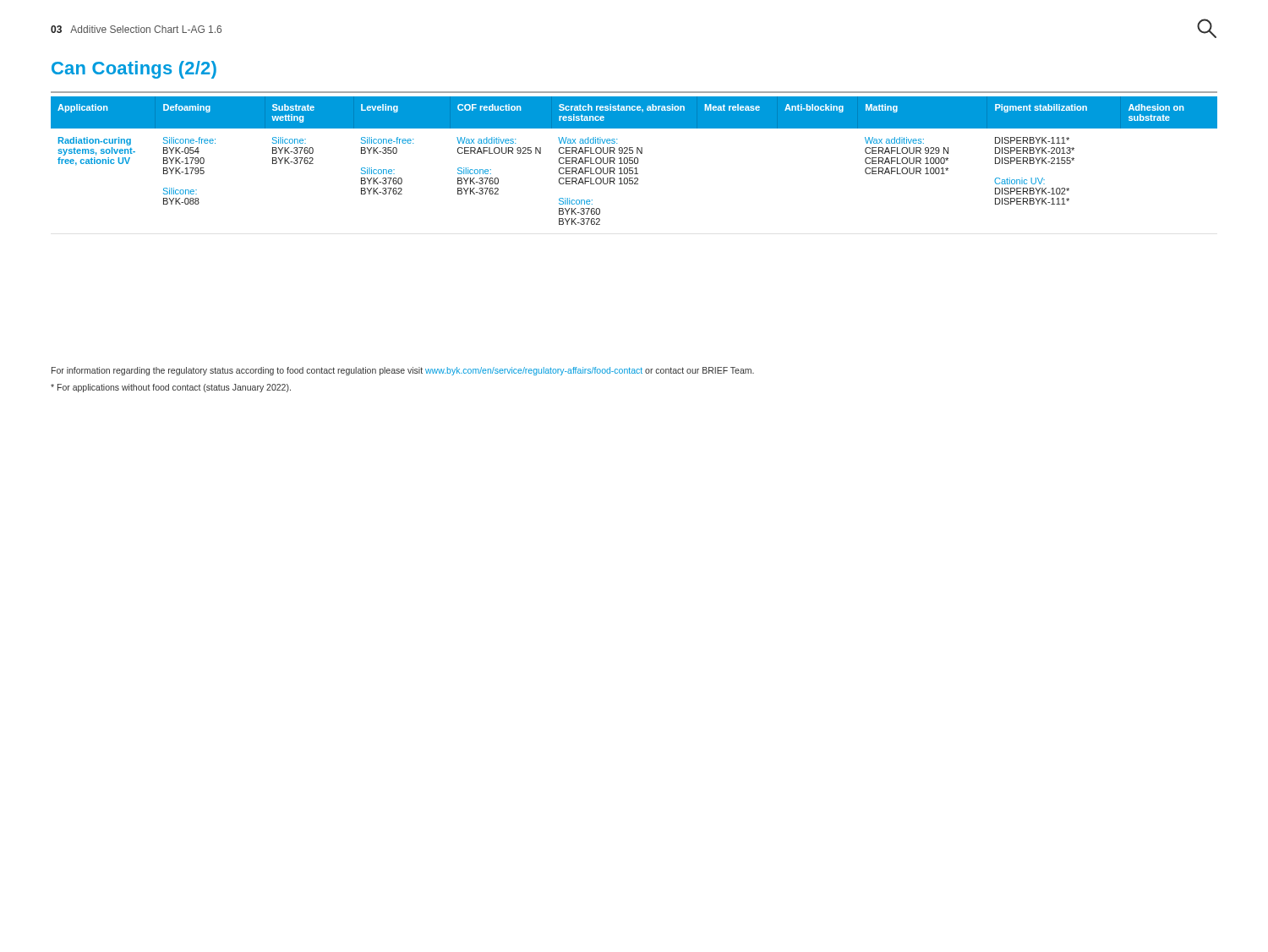Find the table that mentions "Radiation-curing systems, solvent-free, cationic UV"

pos(634,165)
